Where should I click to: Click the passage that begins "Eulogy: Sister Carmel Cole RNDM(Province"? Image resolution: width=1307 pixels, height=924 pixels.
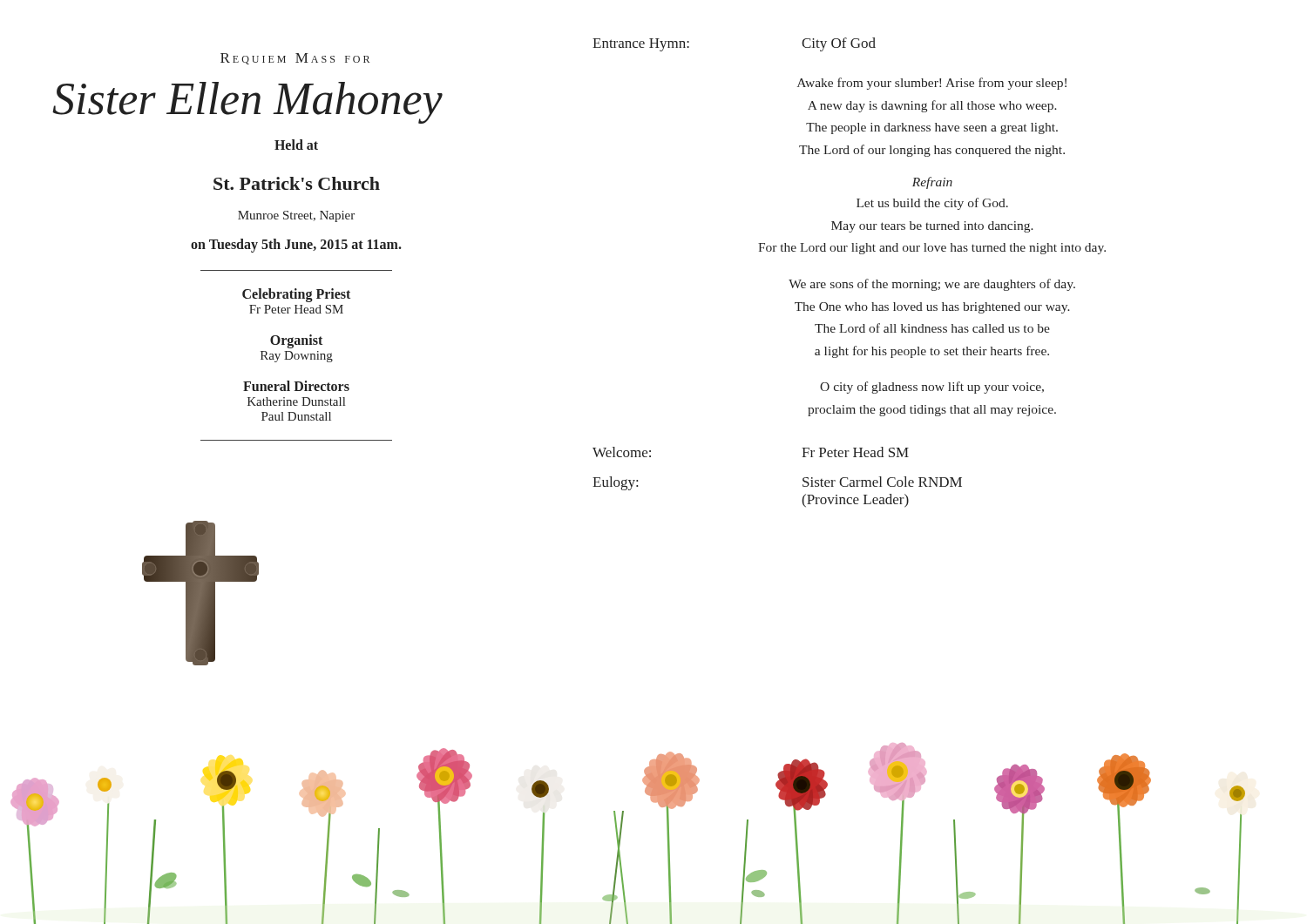pos(932,491)
